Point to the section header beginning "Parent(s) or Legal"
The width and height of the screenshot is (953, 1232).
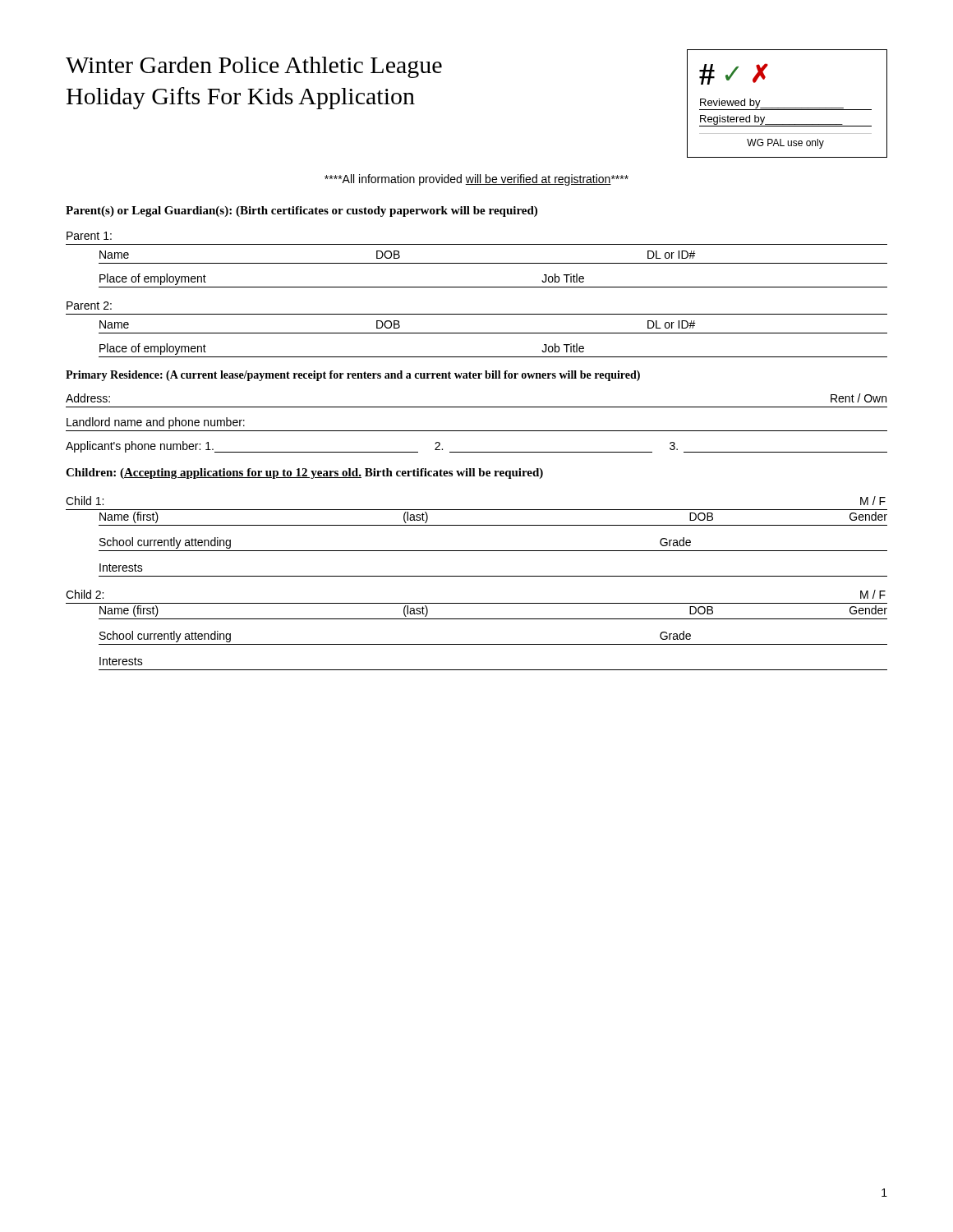pos(302,210)
